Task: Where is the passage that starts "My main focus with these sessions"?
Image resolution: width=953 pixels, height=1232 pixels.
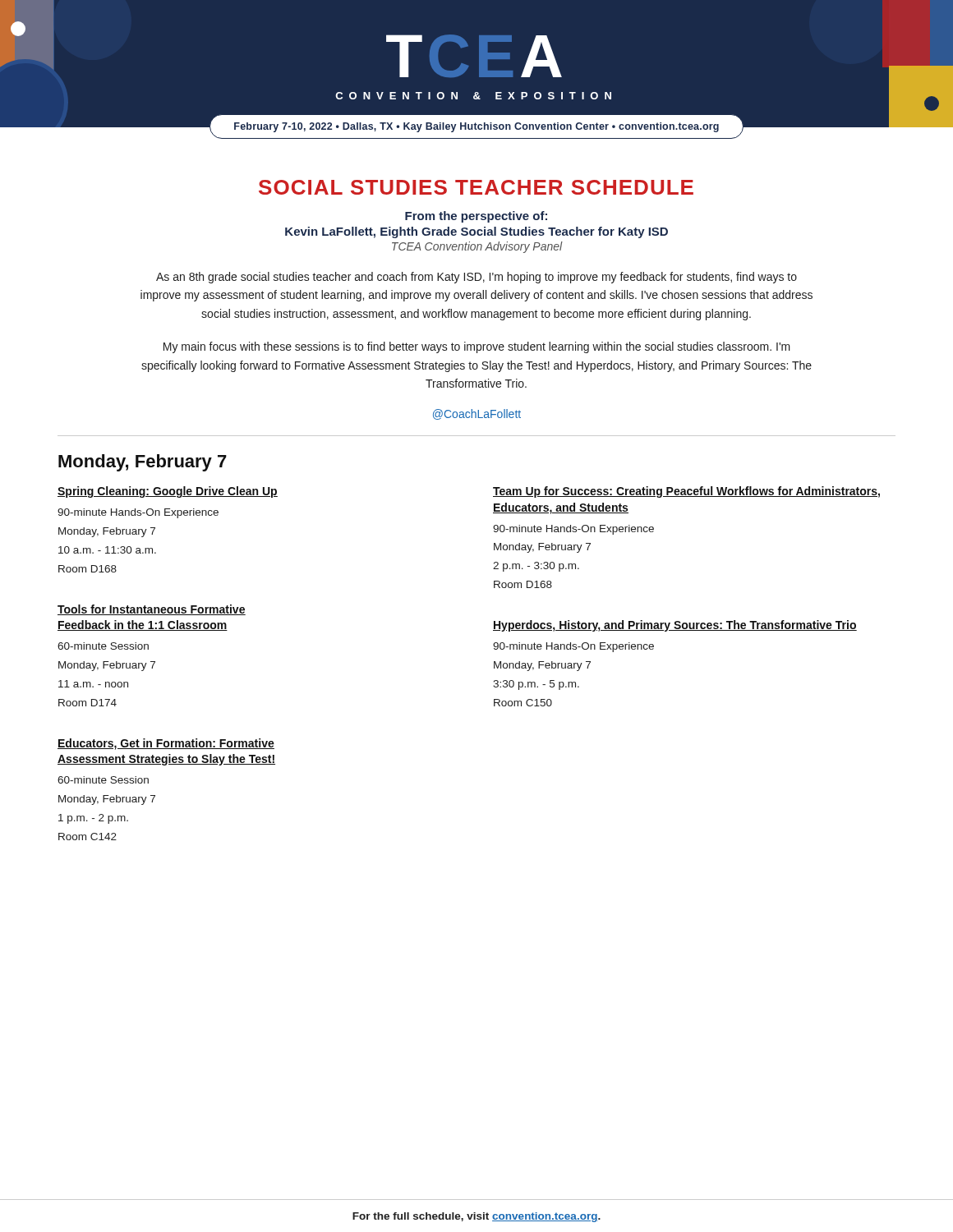Action: click(x=476, y=365)
